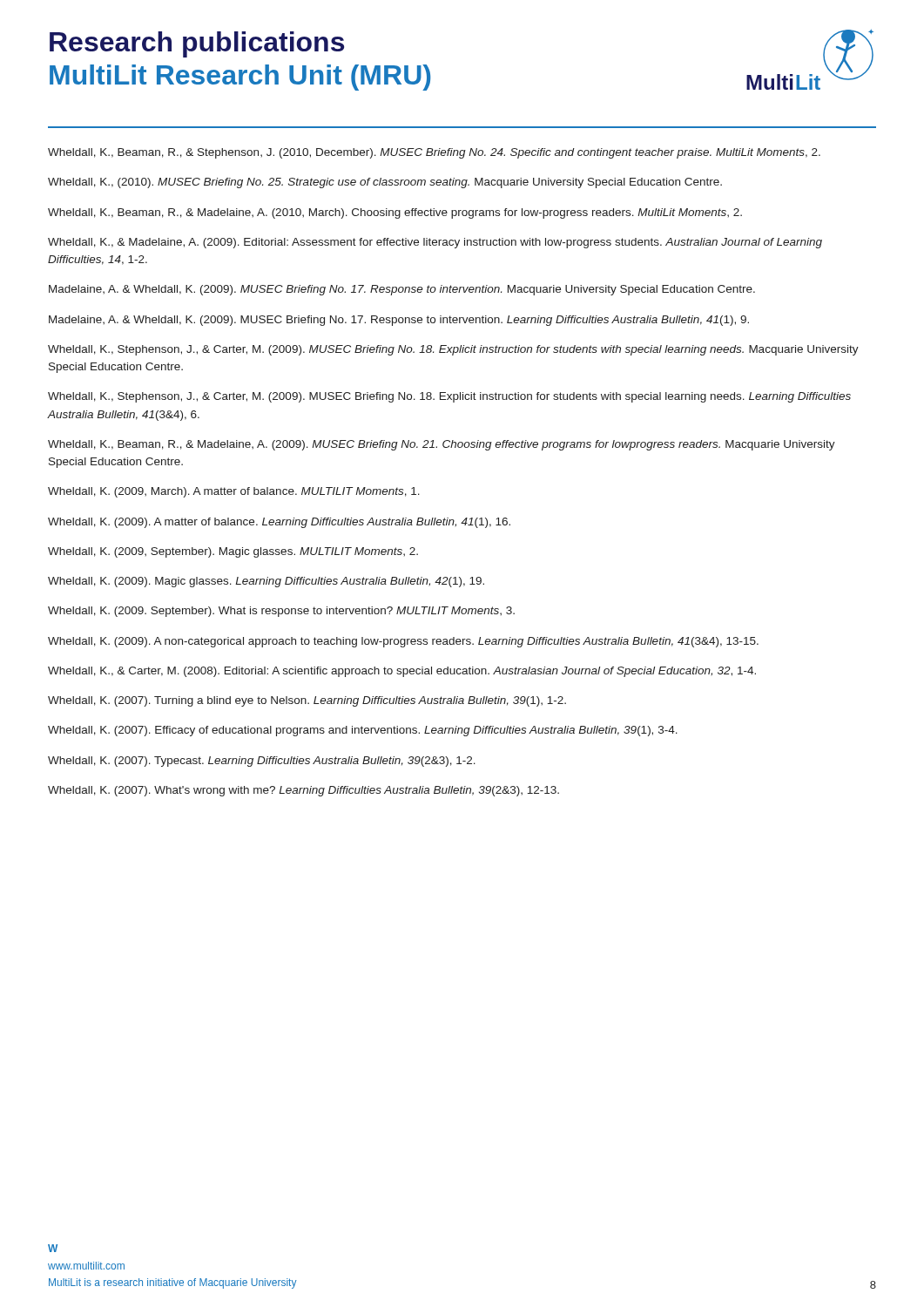Select the passage starting "Wheldall, K. (2007). Efficacy"
Image resolution: width=924 pixels, height=1307 pixels.
pyautogui.click(x=363, y=730)
